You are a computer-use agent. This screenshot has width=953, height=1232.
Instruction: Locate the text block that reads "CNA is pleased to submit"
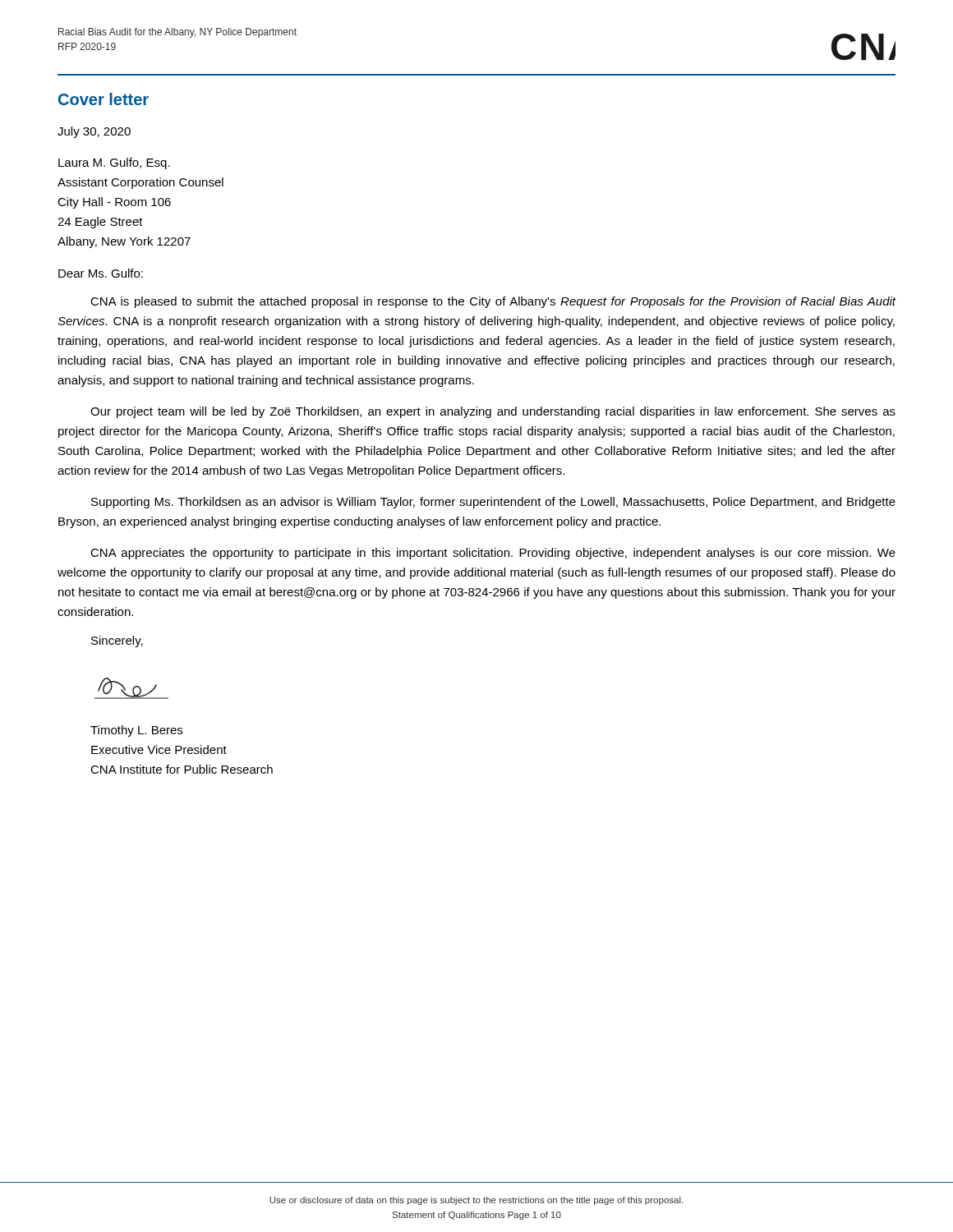476,340
